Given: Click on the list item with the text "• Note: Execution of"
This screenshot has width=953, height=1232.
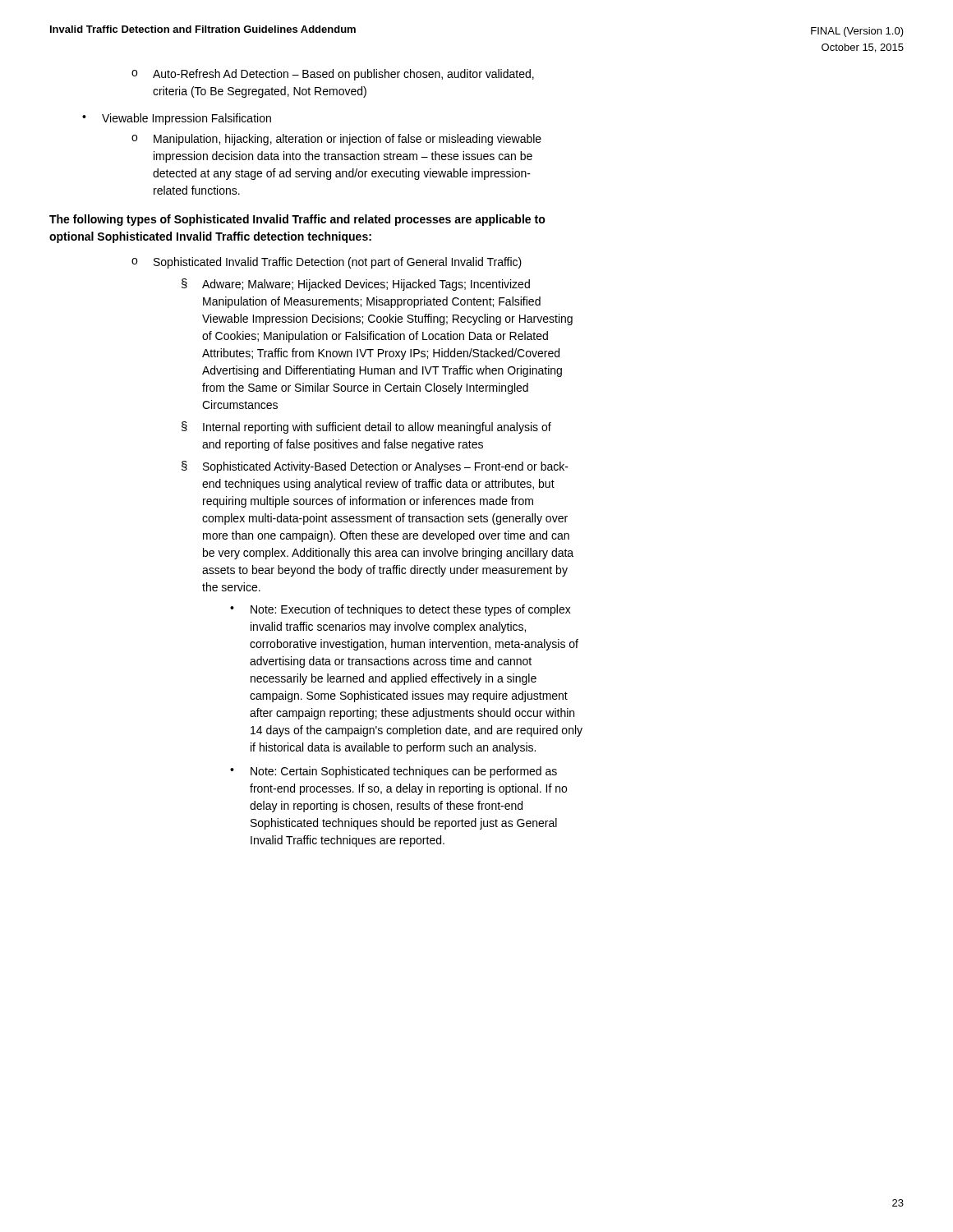Looking at the screenshot, I should coord(406,679).
